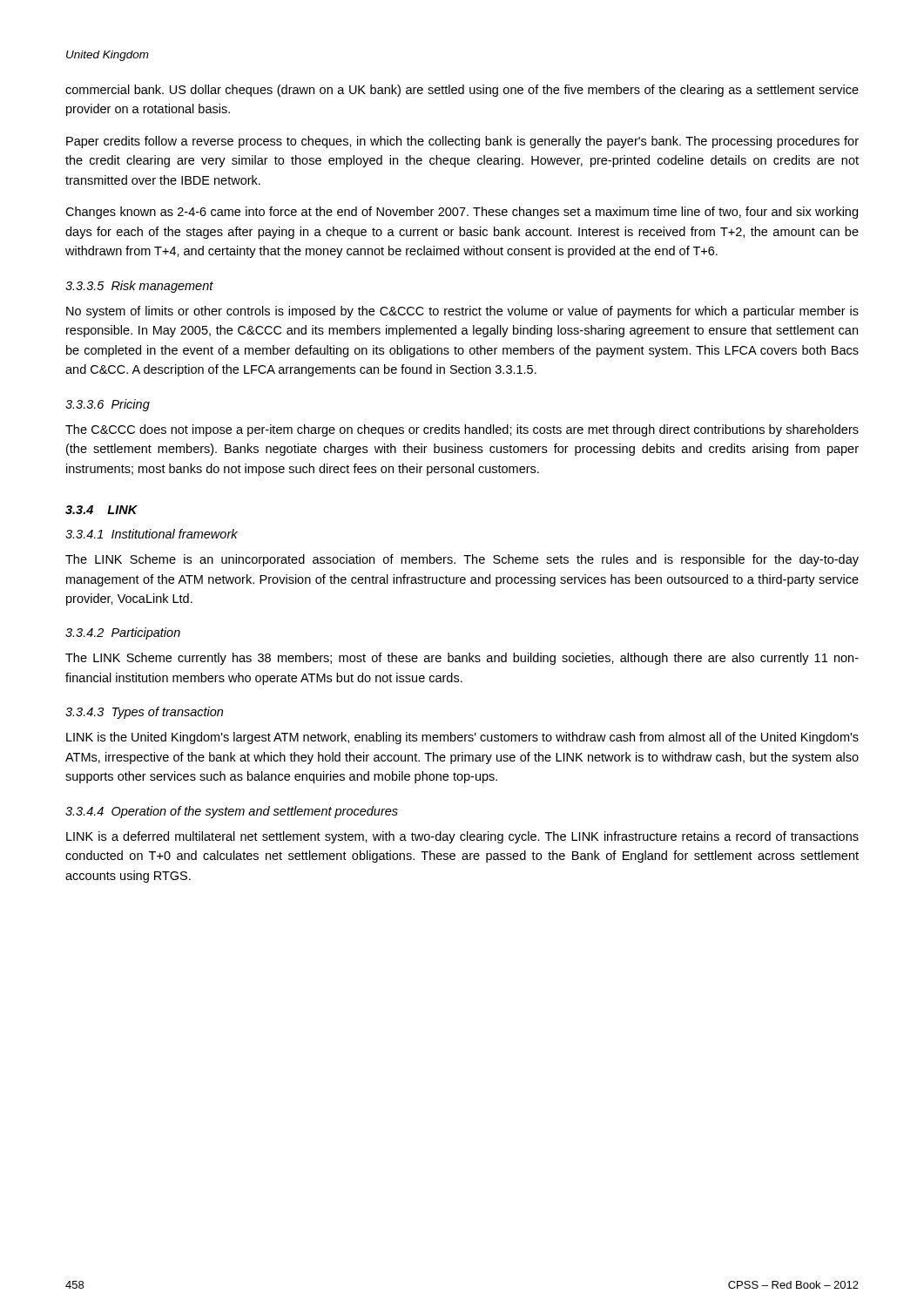The image size is (924, 1307).
Task: Select the passage starting "The LINK Scheme is an unincorporated"
Action: [462, 579]
